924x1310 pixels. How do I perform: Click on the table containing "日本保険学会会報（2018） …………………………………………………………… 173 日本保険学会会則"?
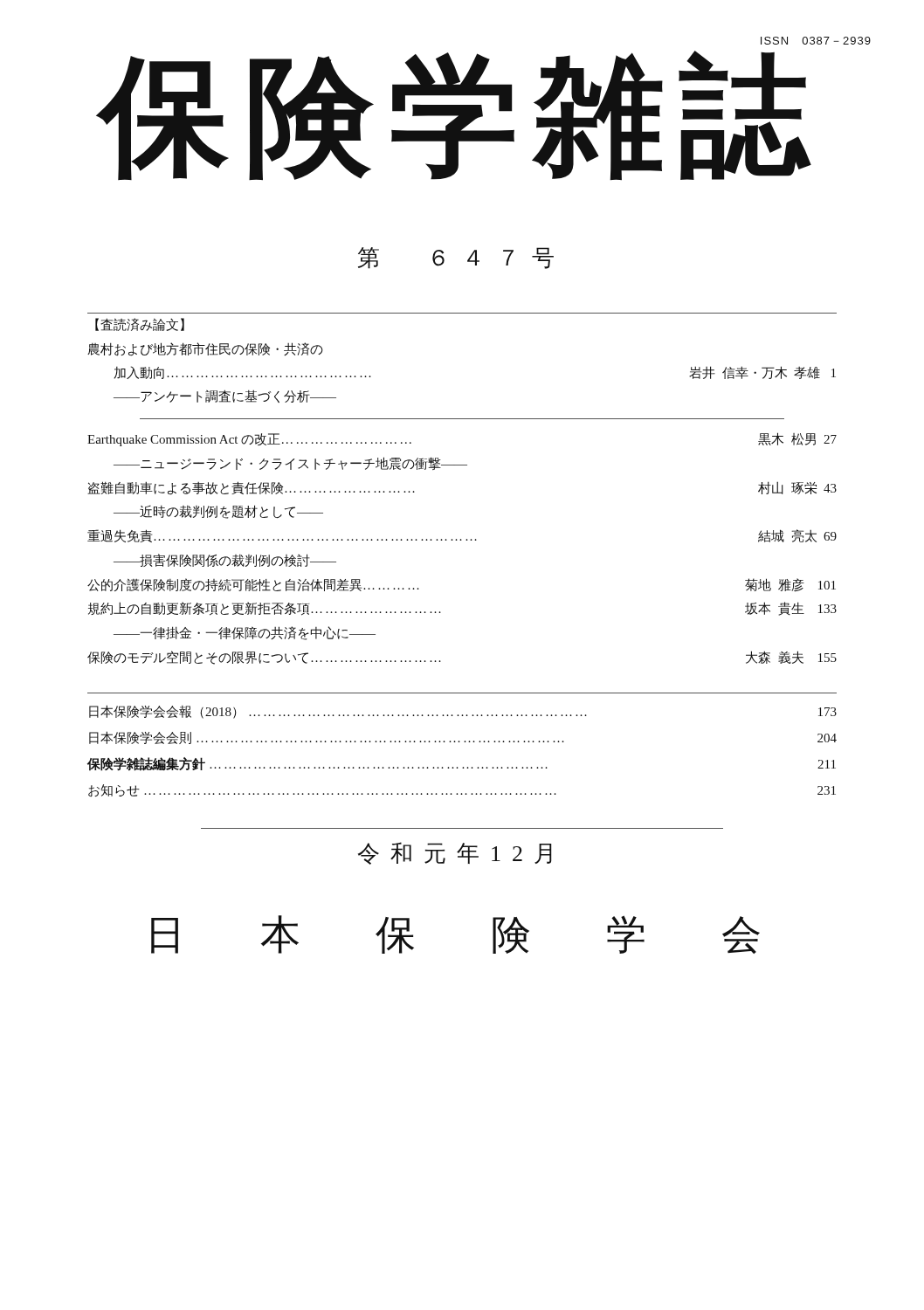[462, 751]
